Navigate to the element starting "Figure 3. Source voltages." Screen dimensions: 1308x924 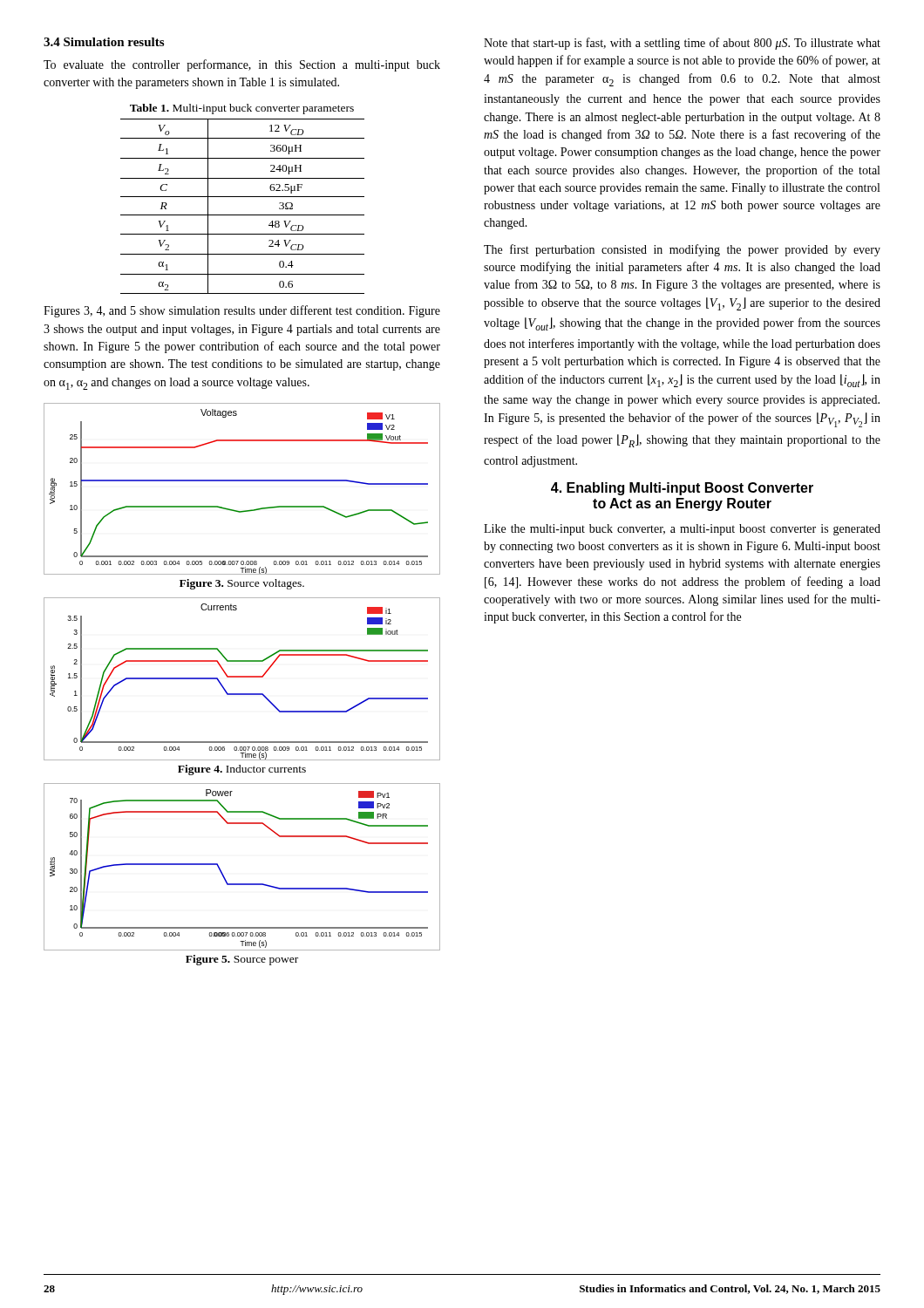(242, 583)
